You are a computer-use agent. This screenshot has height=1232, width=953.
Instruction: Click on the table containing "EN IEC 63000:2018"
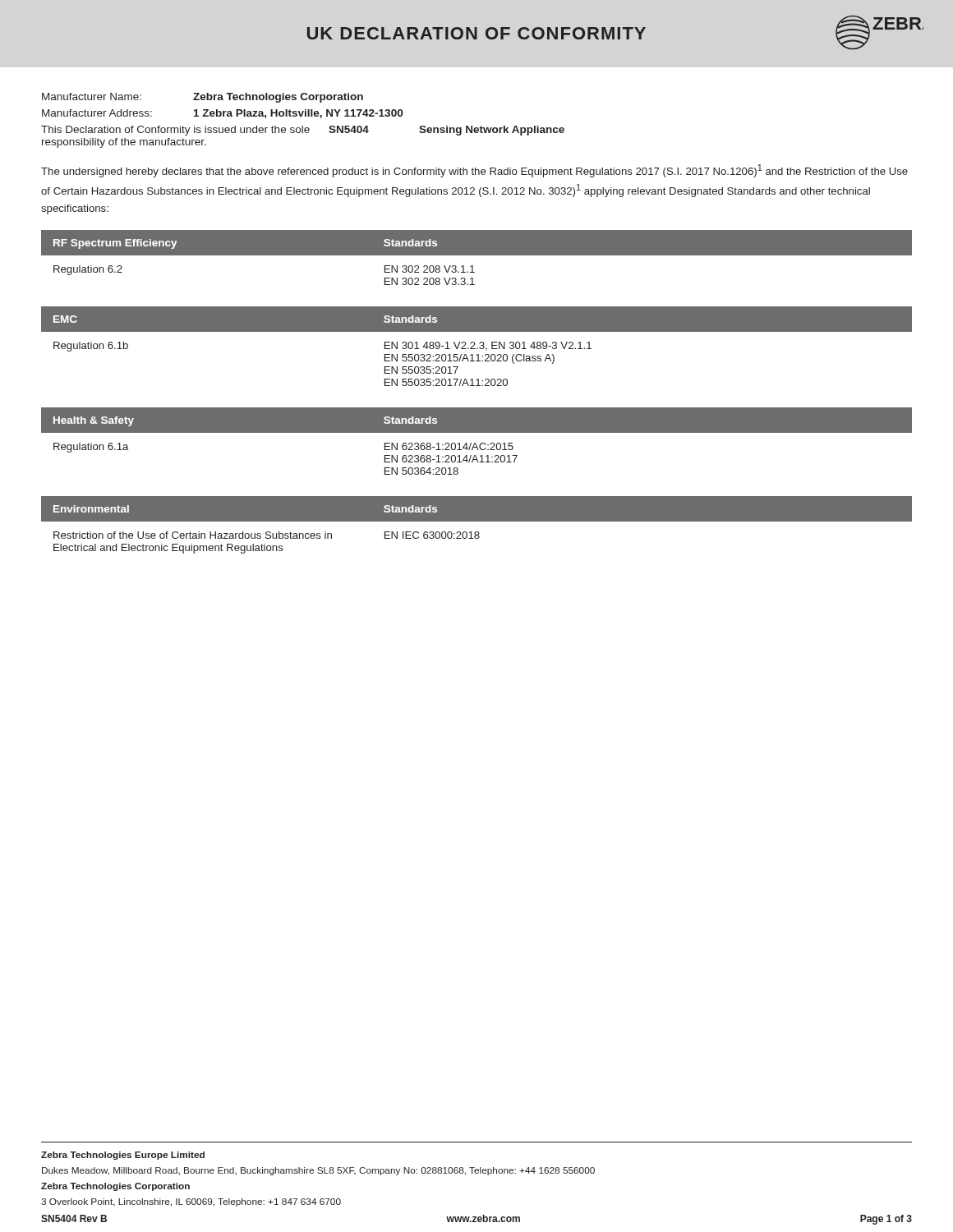476,529
